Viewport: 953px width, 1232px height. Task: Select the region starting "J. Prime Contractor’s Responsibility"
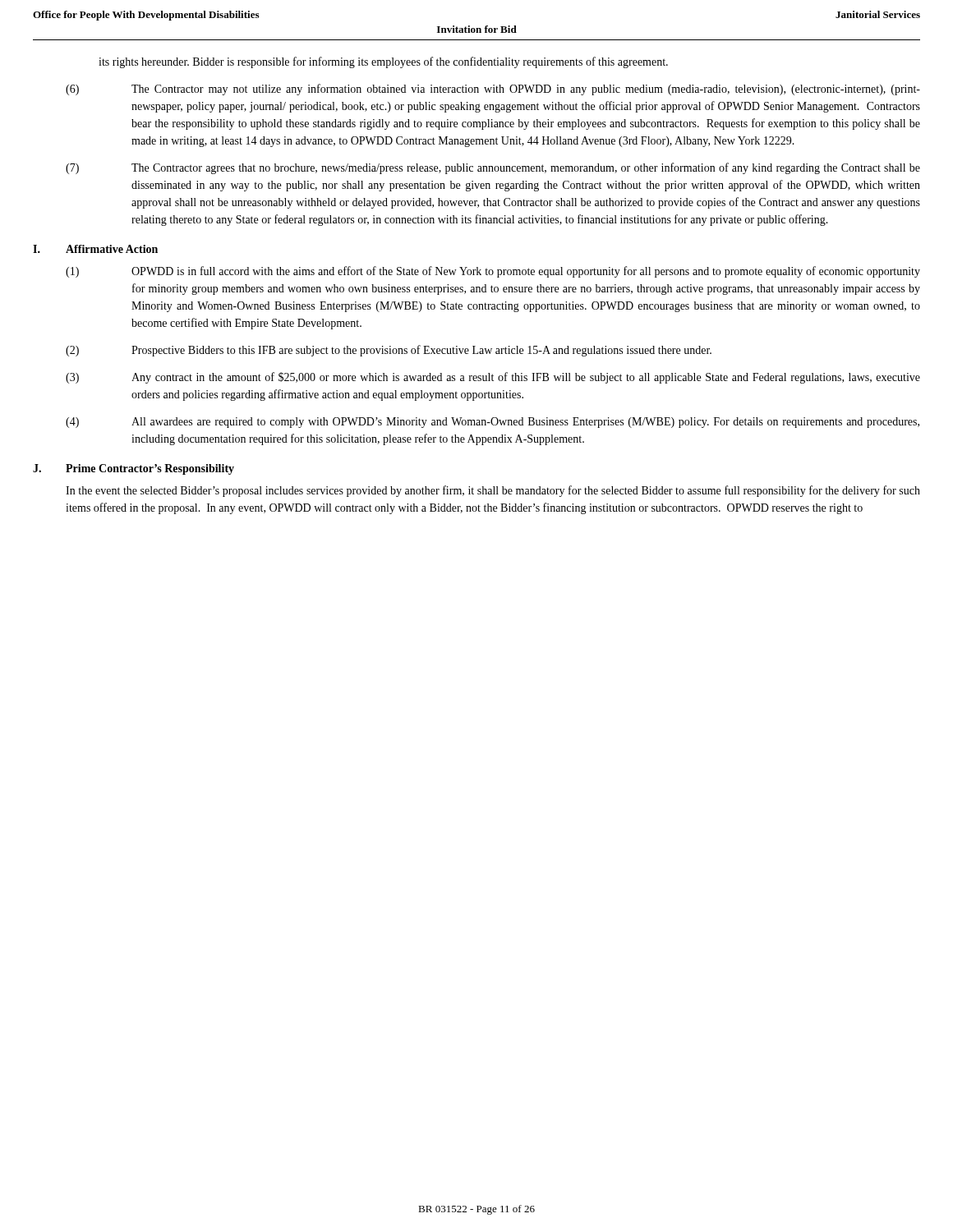pos(134,469)
